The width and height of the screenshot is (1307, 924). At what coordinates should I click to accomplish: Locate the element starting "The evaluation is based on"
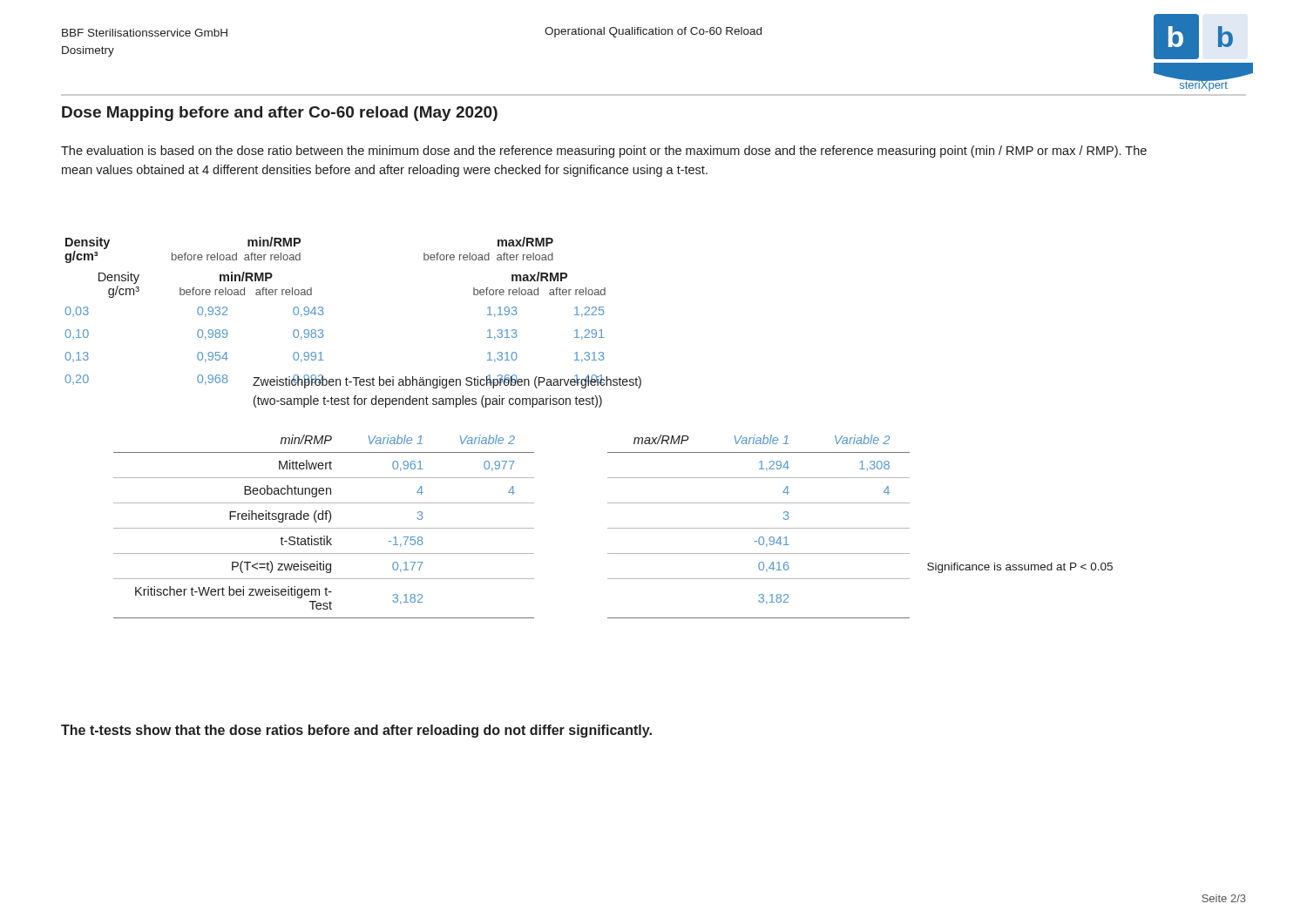604,160
